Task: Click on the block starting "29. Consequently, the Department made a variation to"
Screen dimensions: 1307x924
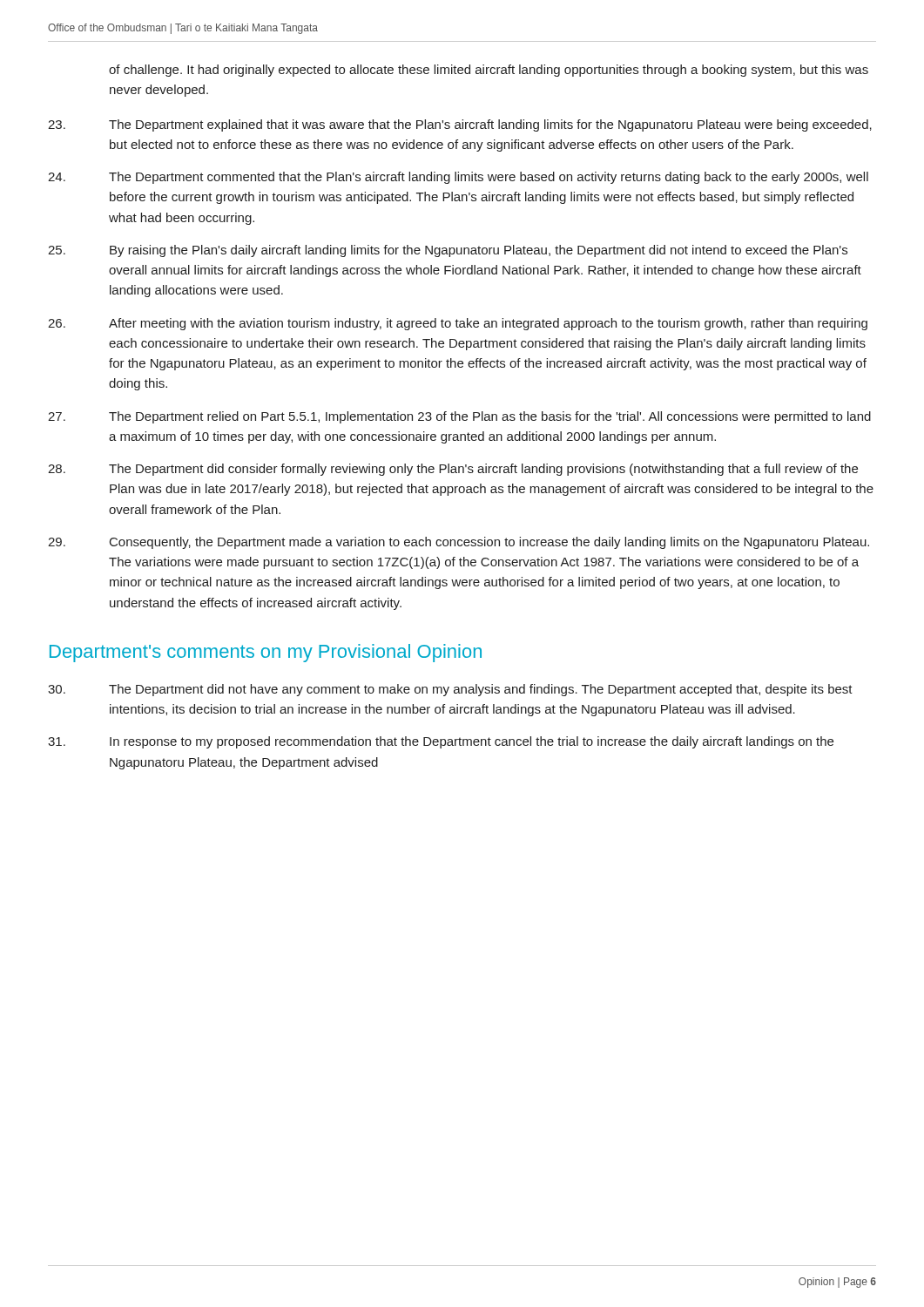Action: click(462, 572)
